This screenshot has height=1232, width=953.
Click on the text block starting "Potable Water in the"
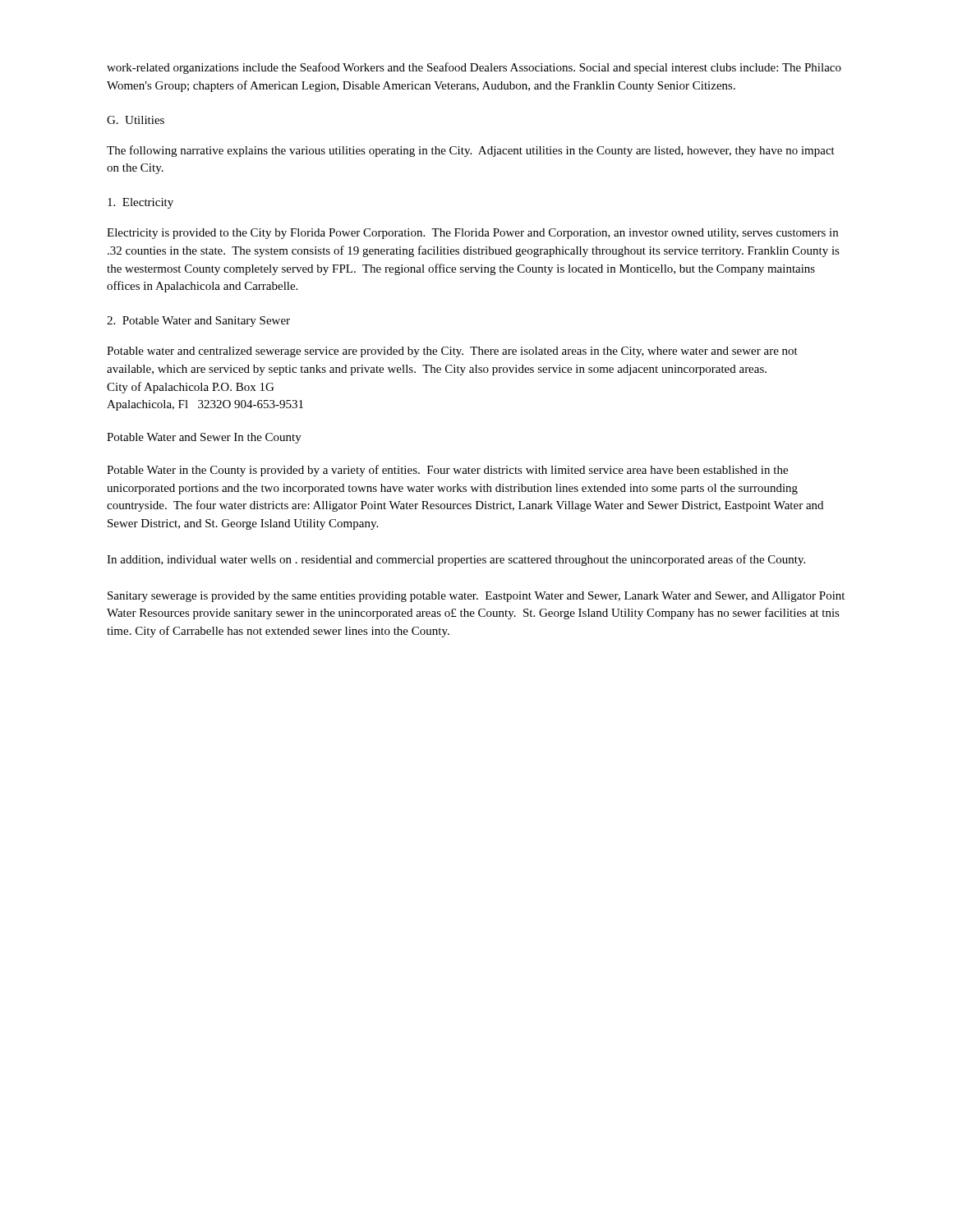tap(465, 496)
